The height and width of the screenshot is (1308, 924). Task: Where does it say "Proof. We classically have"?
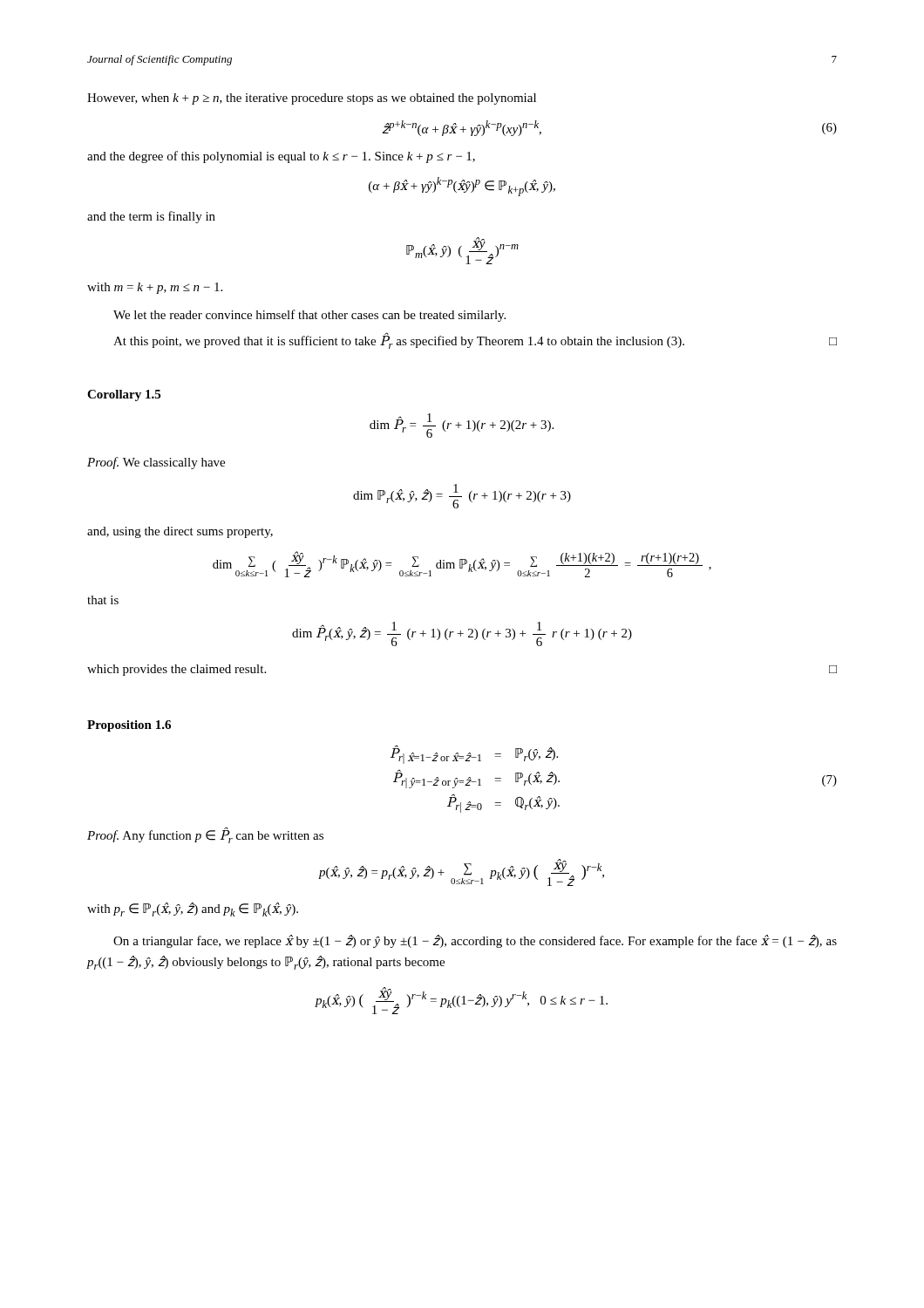pos(156,462)
